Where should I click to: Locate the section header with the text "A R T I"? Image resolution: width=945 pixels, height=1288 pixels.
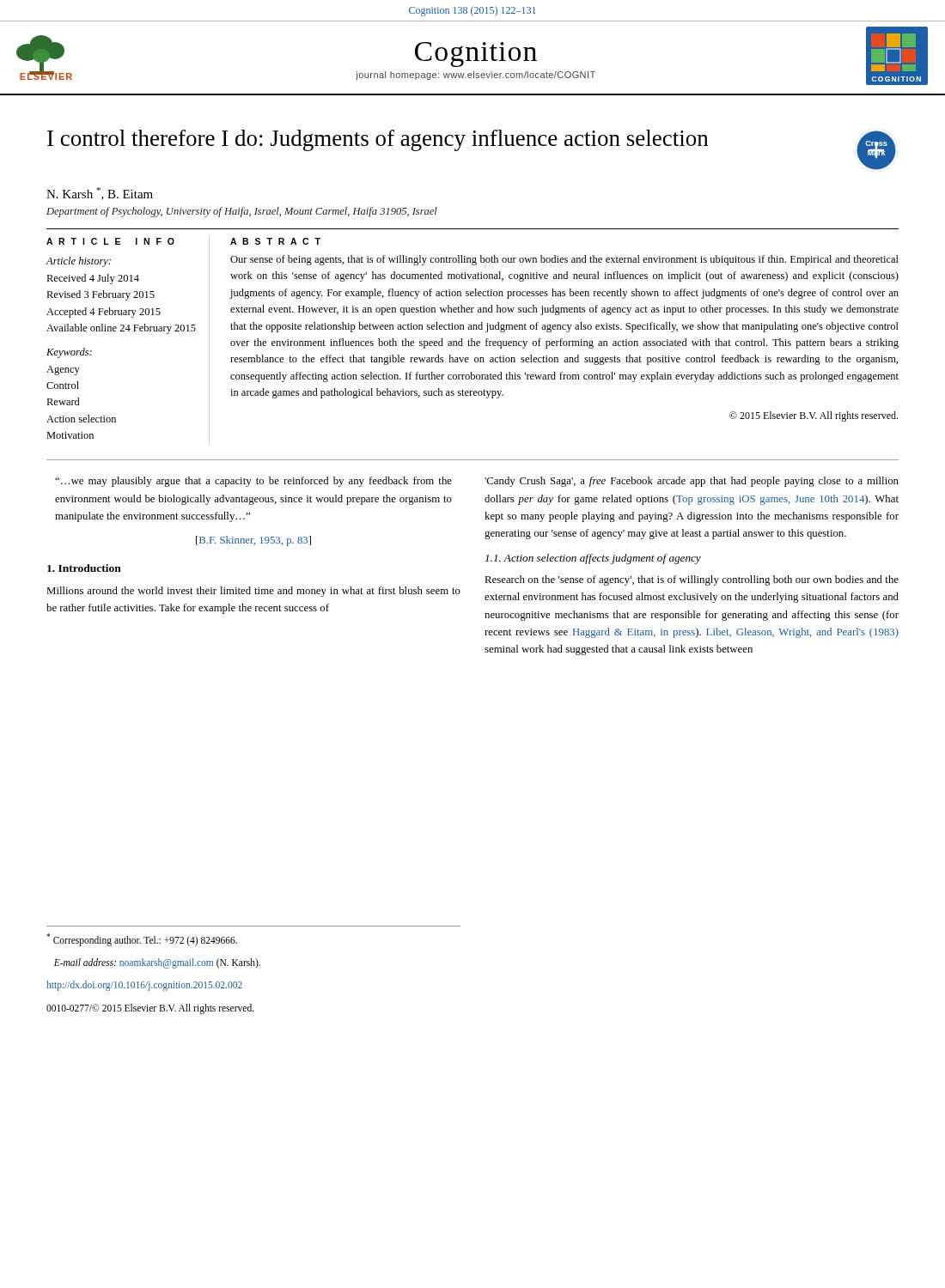[x=111, y=241]
